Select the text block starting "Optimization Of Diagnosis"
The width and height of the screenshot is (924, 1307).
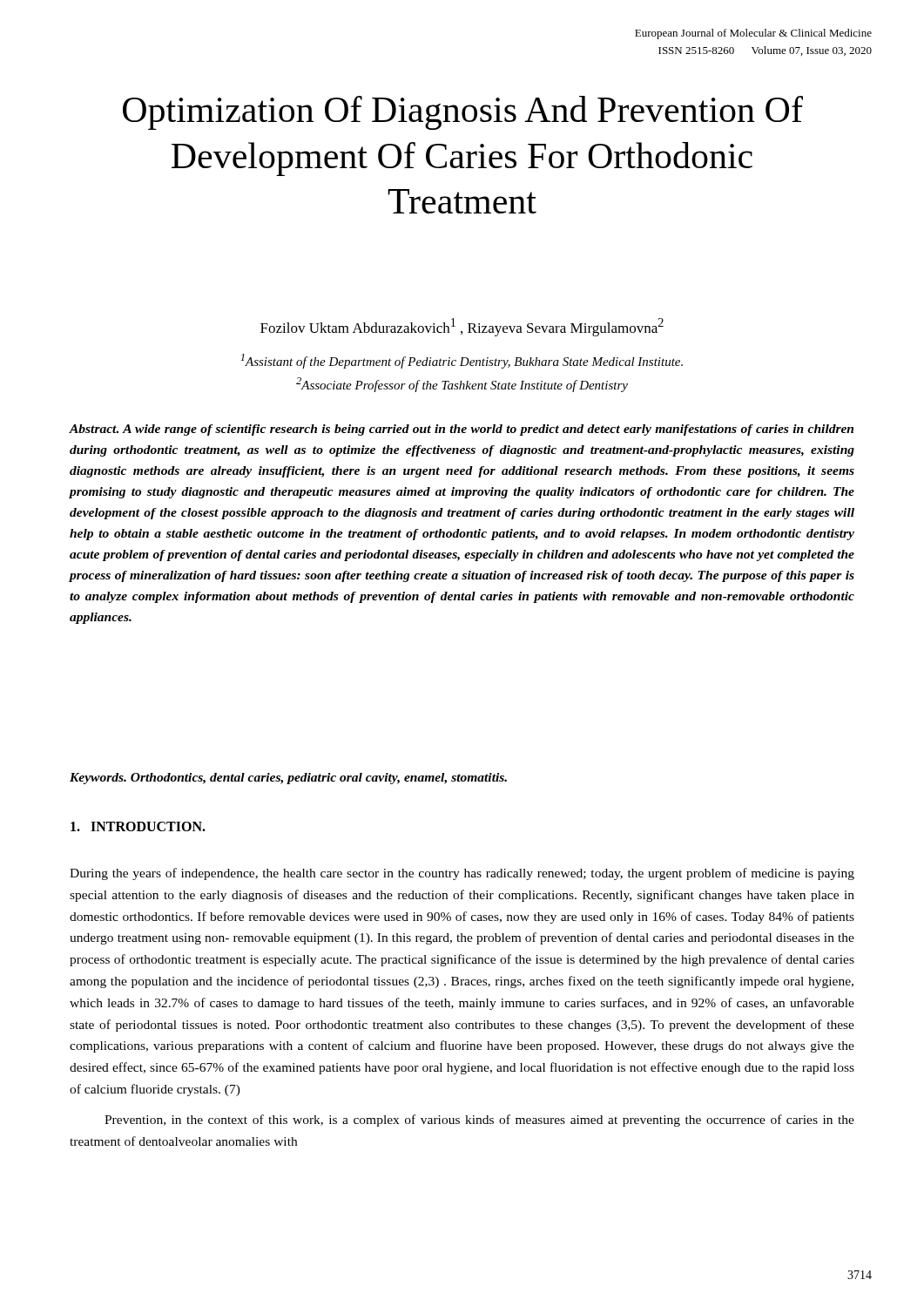[x=462, y=156]
